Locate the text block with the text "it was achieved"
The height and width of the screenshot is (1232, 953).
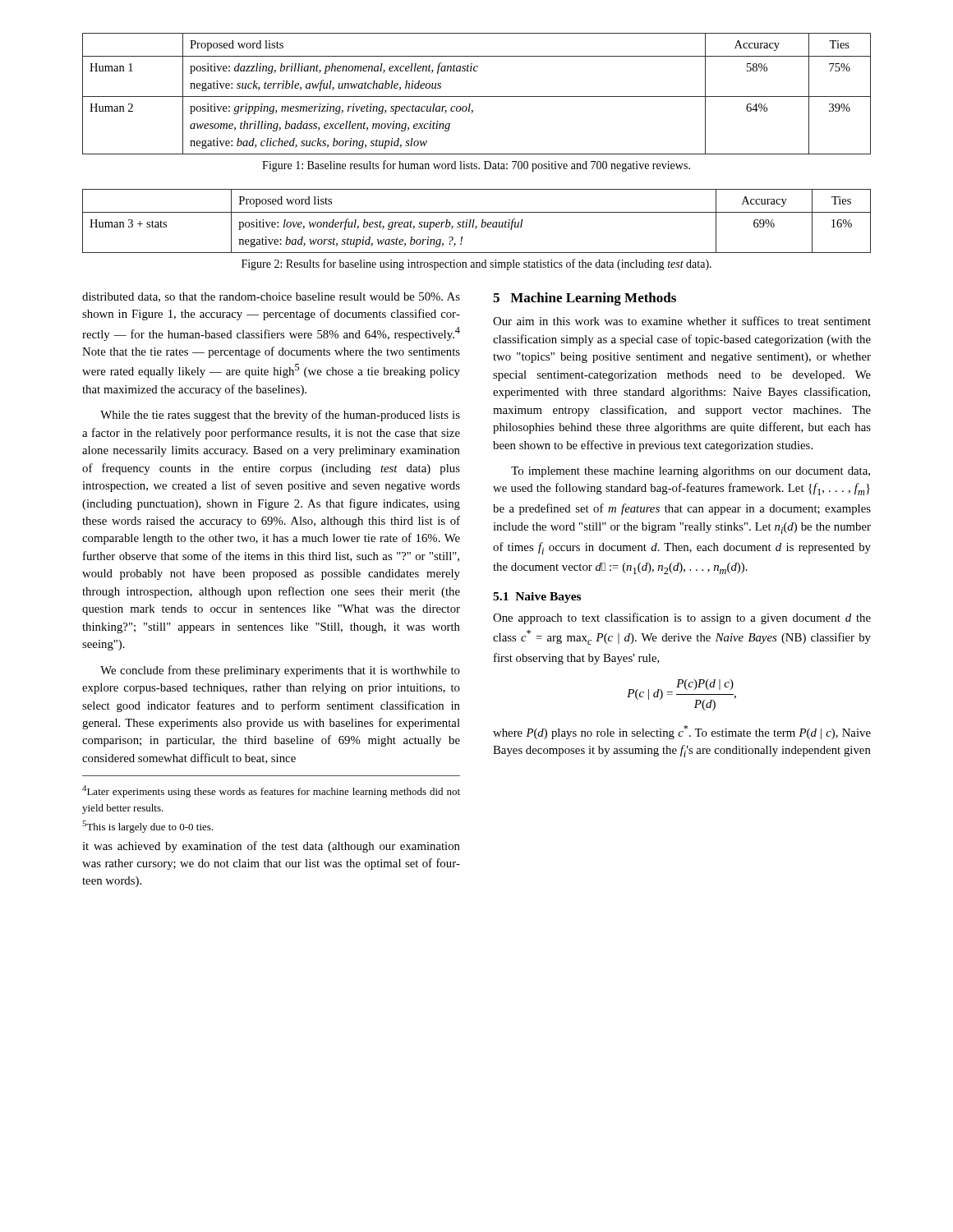(271, 864)
